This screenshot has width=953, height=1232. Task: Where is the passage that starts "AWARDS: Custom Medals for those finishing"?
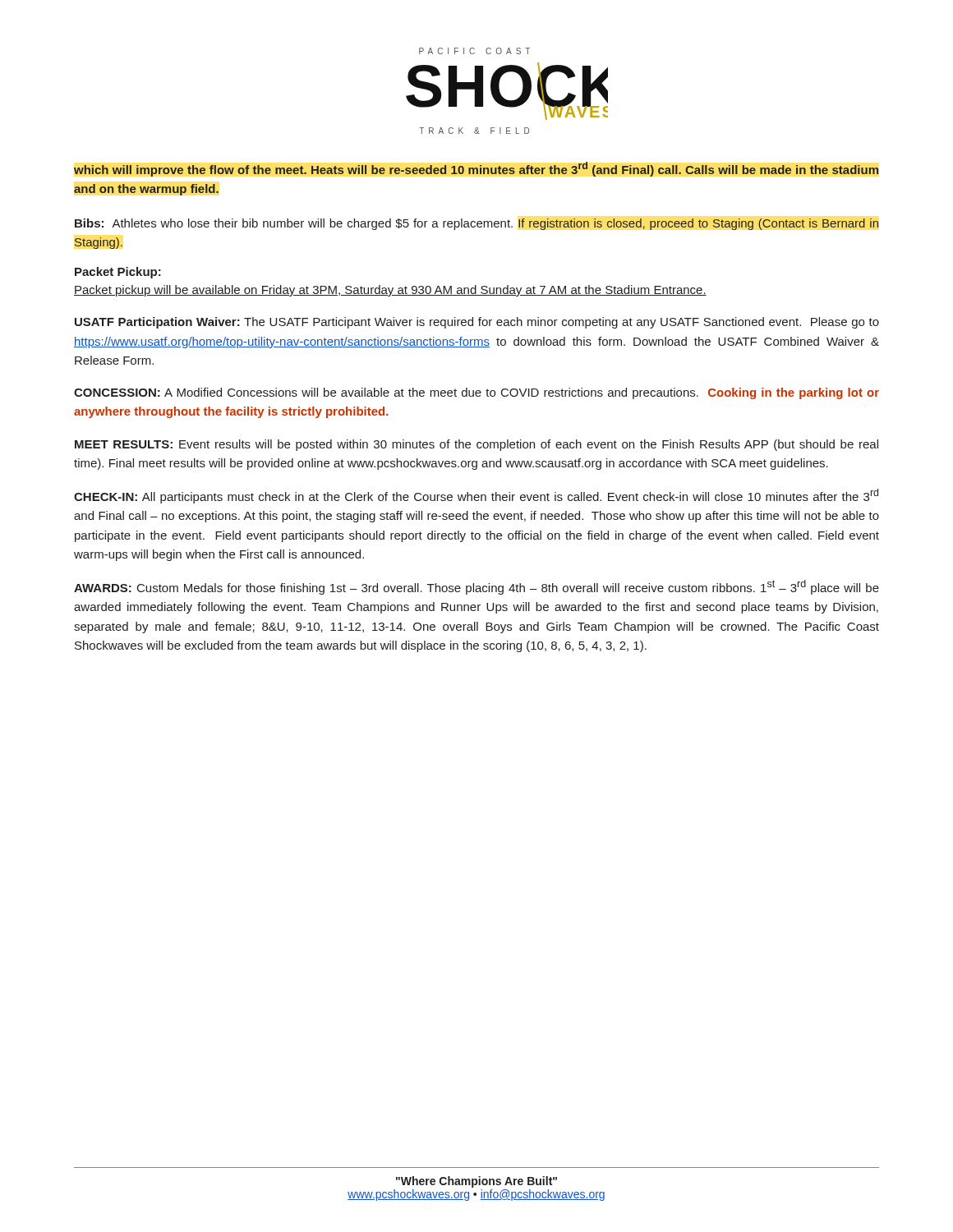click(476, 615)
